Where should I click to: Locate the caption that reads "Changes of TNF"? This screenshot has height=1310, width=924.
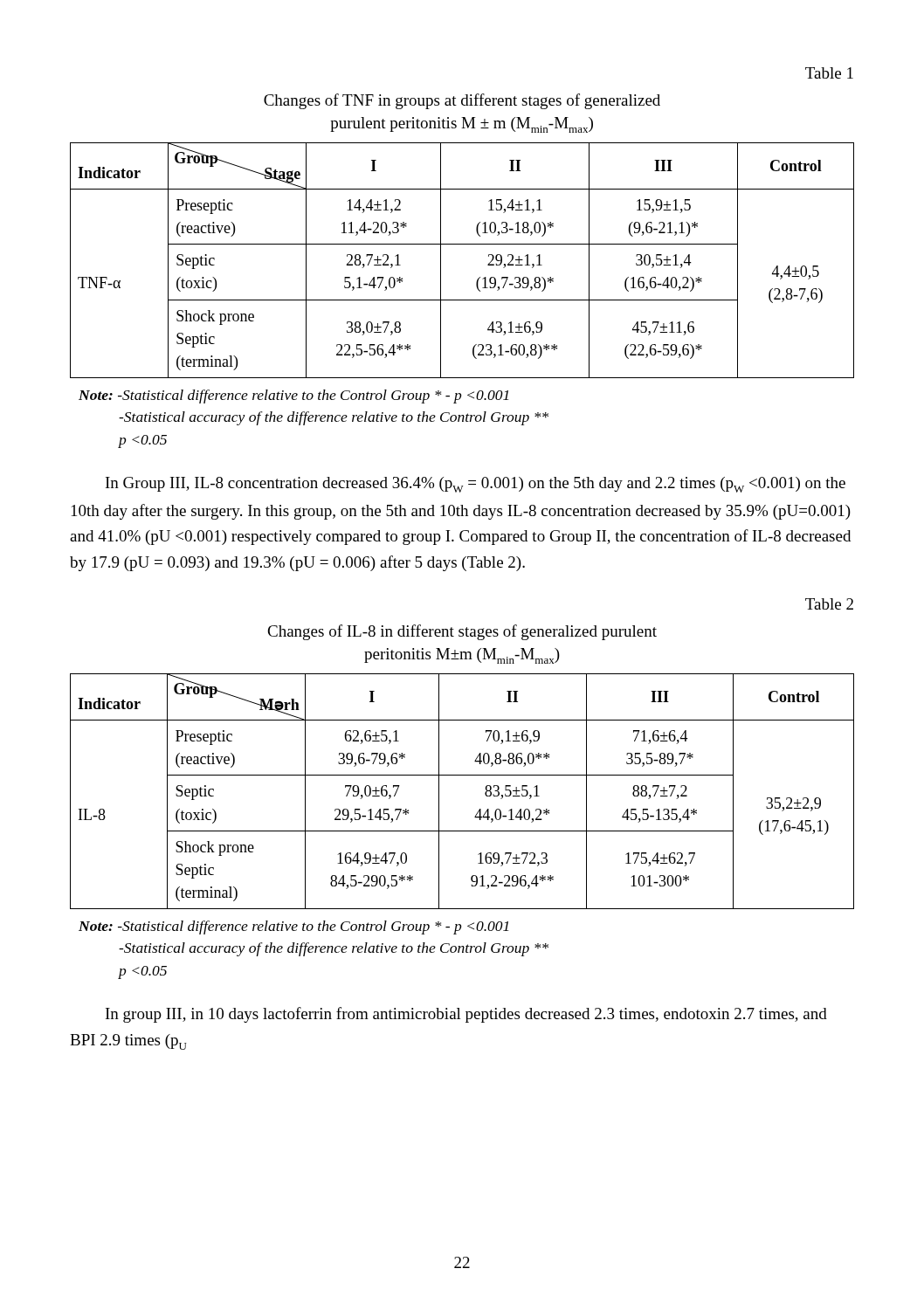(x=462, y=113)
